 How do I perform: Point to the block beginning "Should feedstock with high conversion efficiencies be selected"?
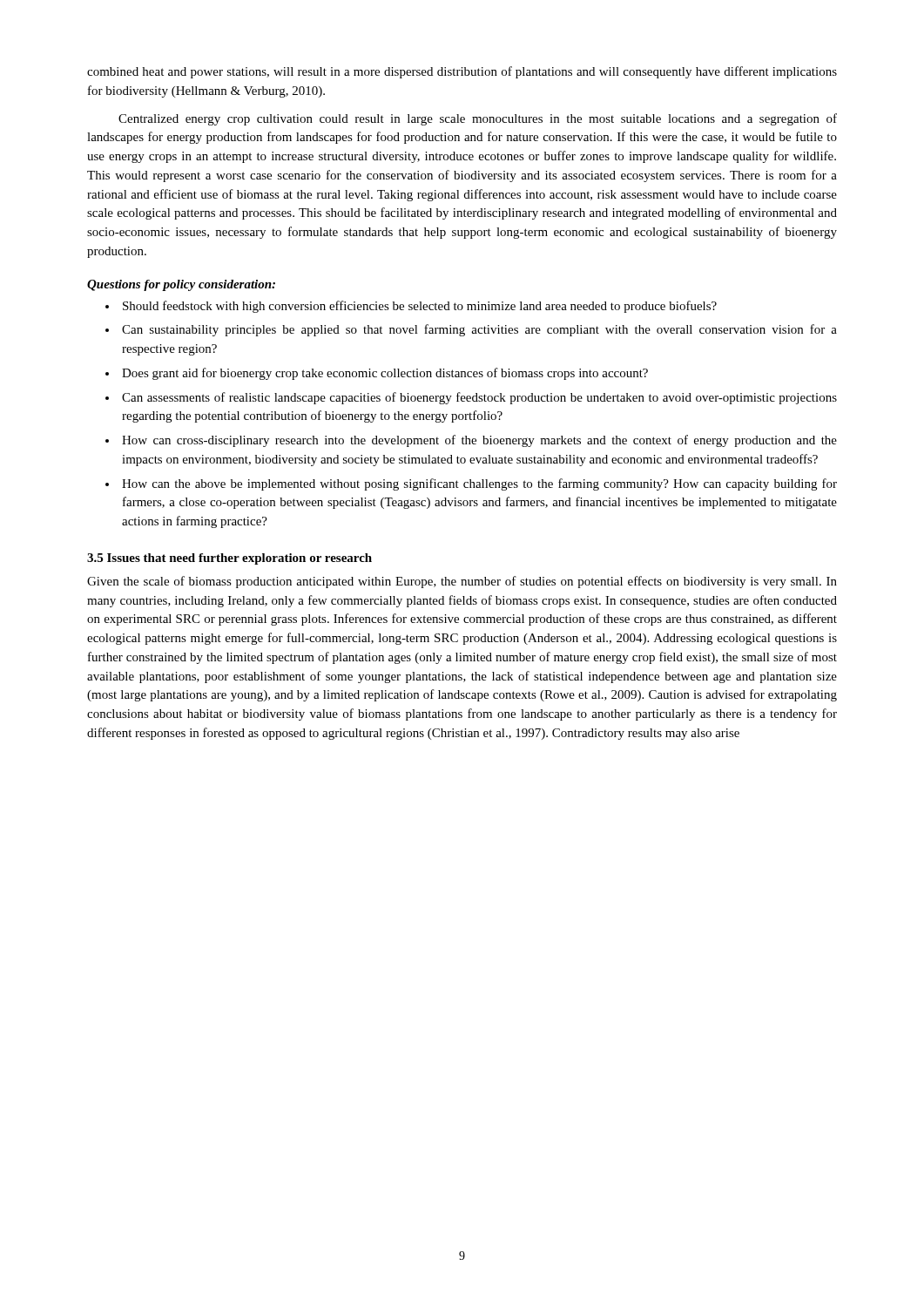tap(419, 305)
